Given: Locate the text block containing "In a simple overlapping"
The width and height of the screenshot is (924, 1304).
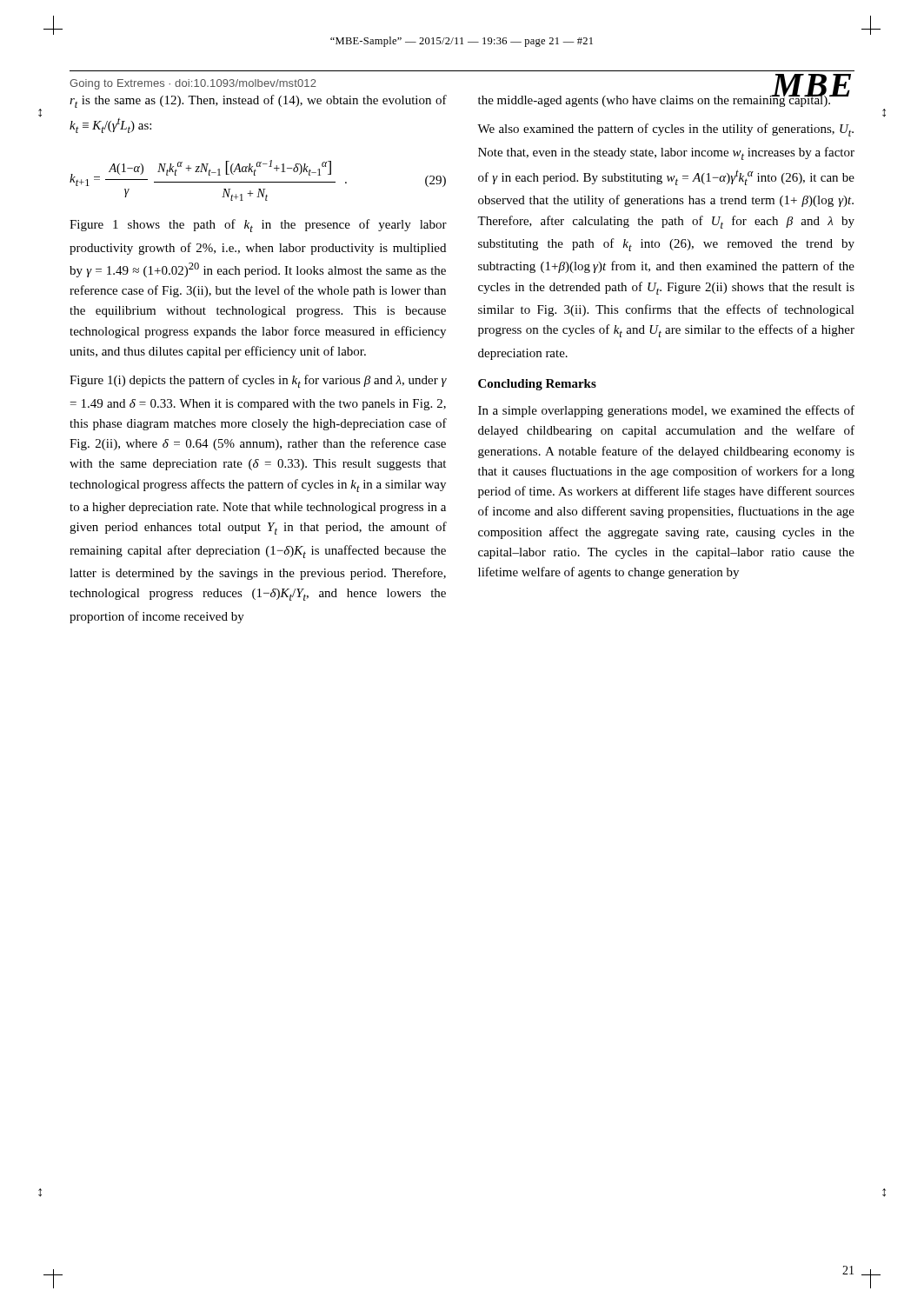Looking at the screenshot, I should [666, 492].
